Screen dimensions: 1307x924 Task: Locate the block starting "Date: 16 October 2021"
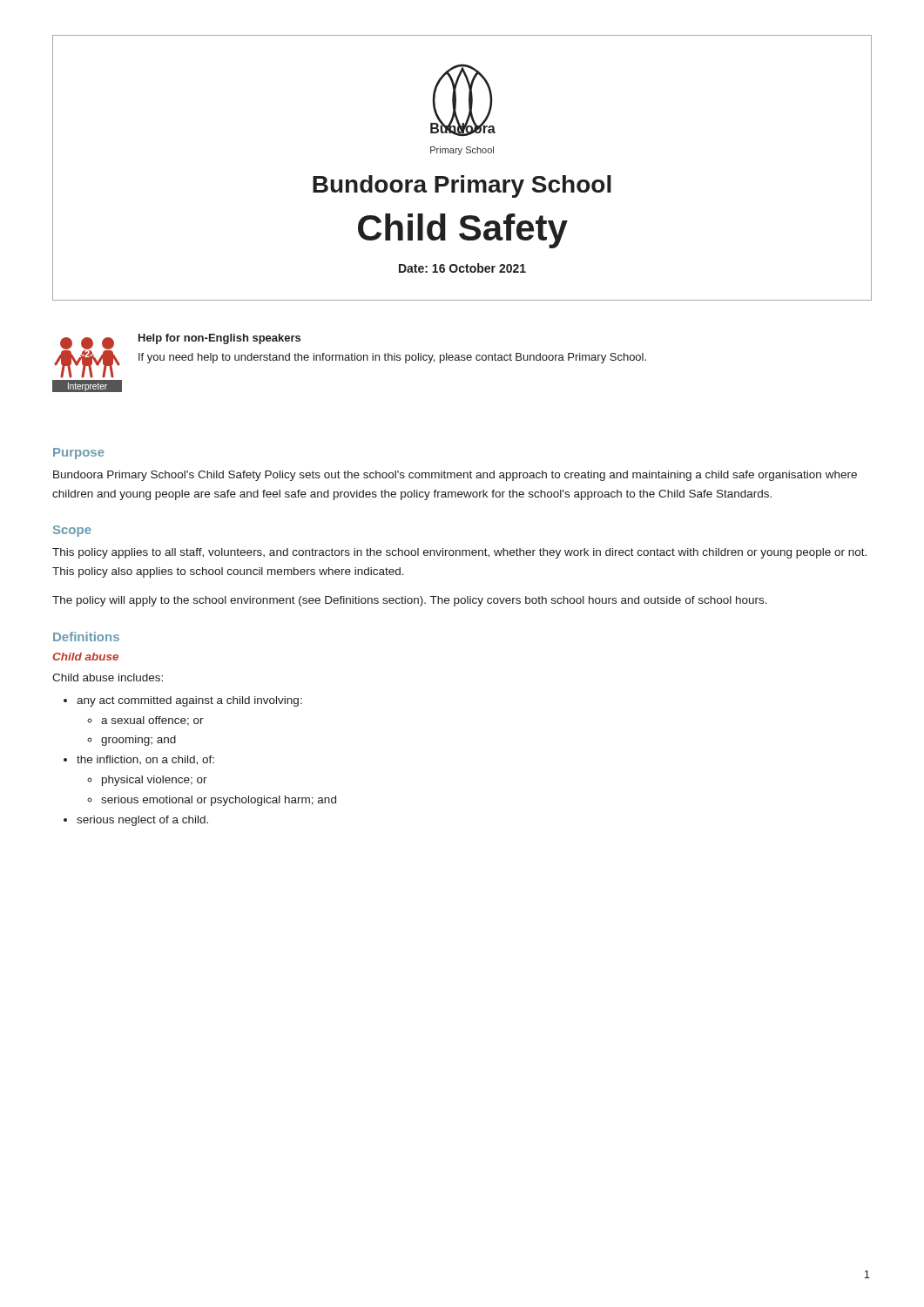462,268
